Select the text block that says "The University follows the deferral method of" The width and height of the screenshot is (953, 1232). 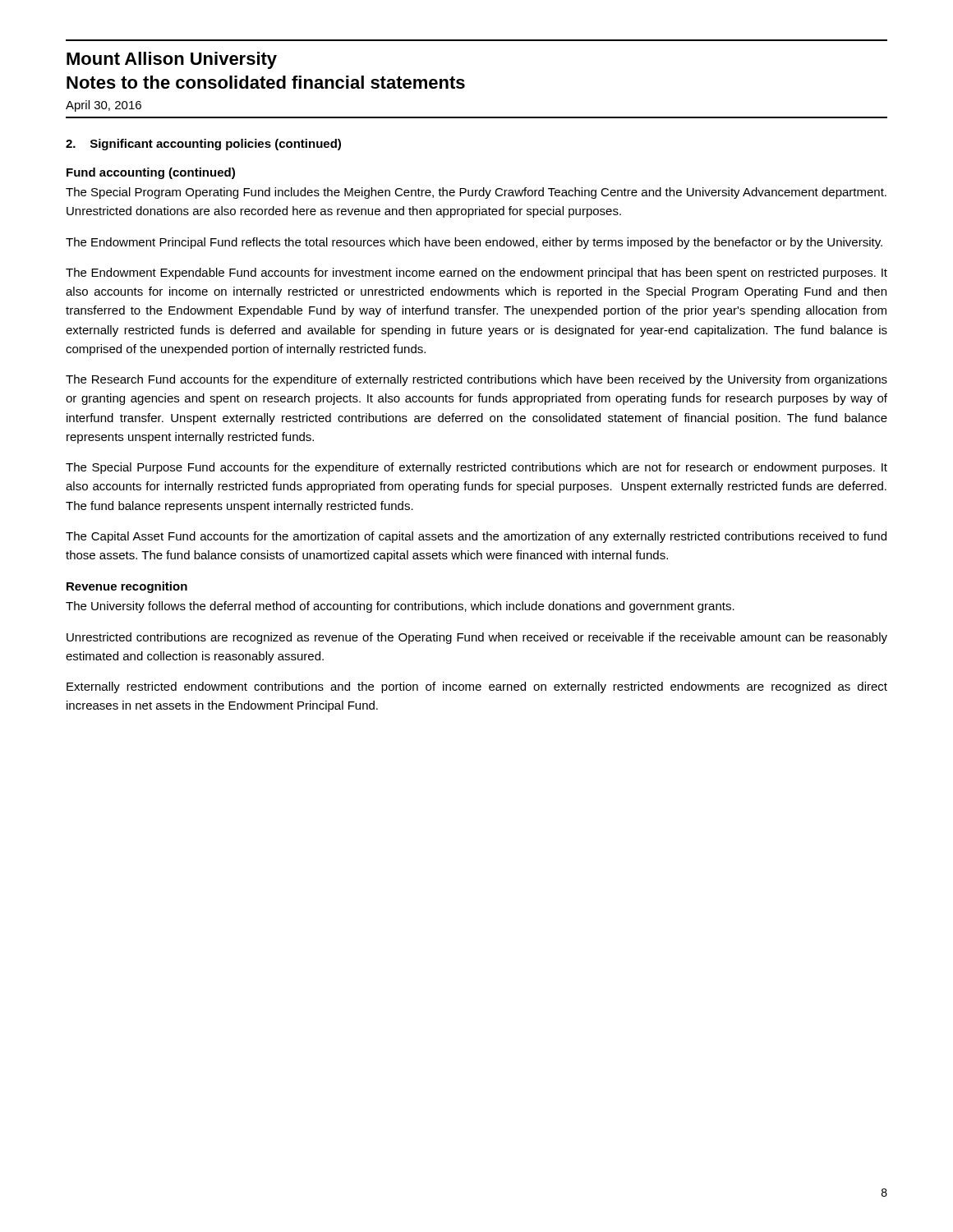pyautogui.click(x=400, y=606)
